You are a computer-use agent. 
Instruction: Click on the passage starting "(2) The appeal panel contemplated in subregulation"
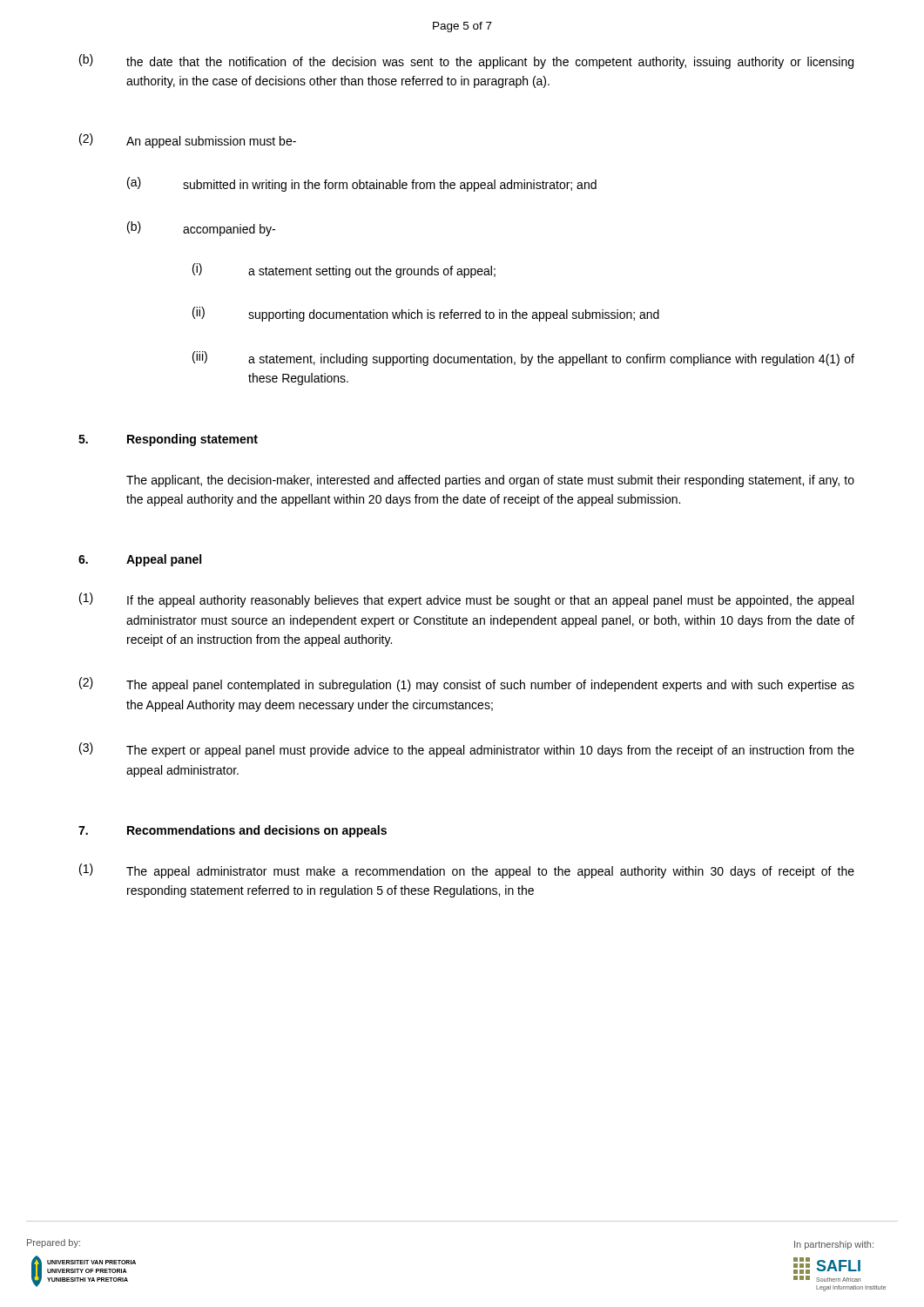click(466, 695)
